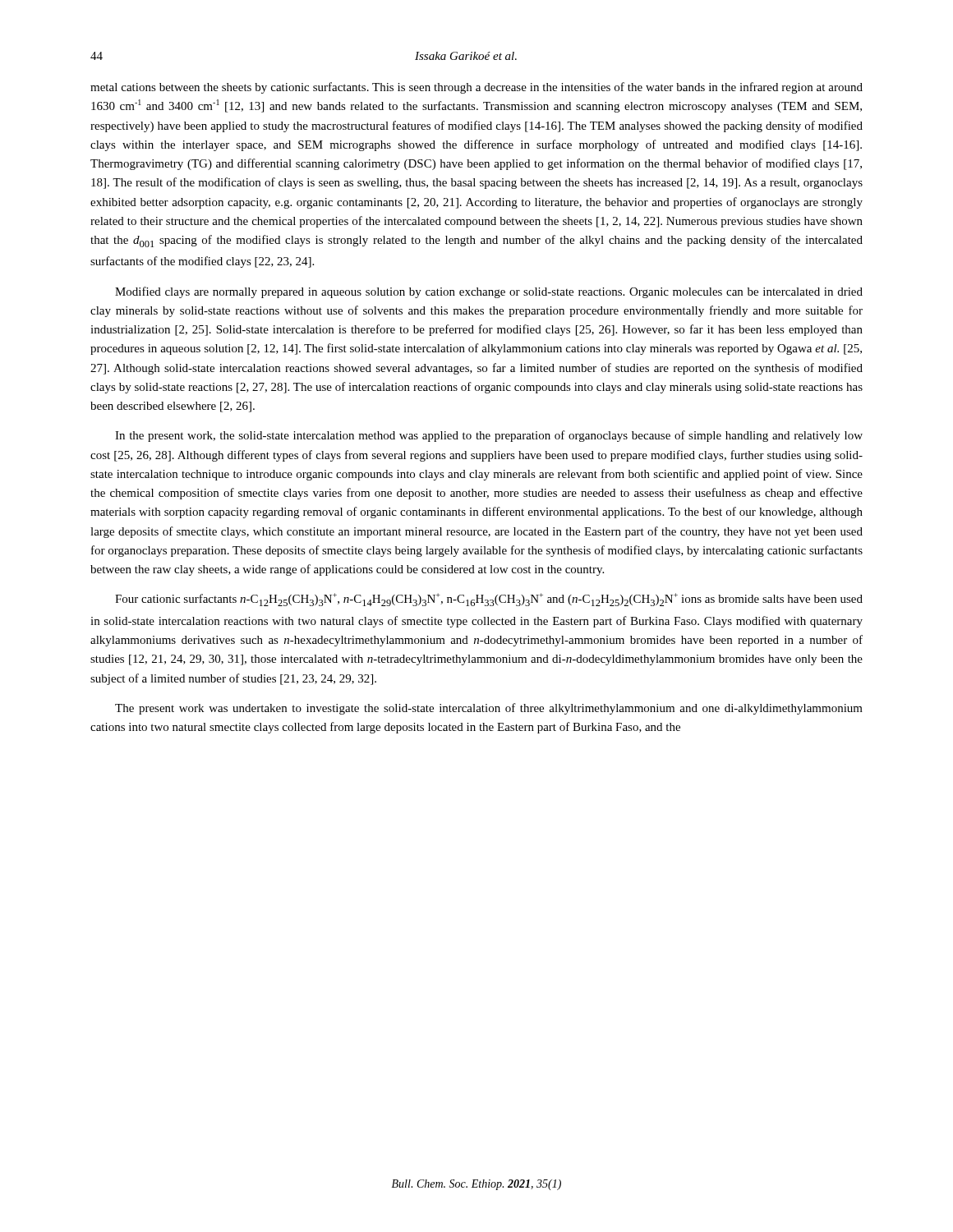Navigate to the region starting "In the present work, the solid-state intercalation"
953x1232 pixels.
tap(476, 503)
